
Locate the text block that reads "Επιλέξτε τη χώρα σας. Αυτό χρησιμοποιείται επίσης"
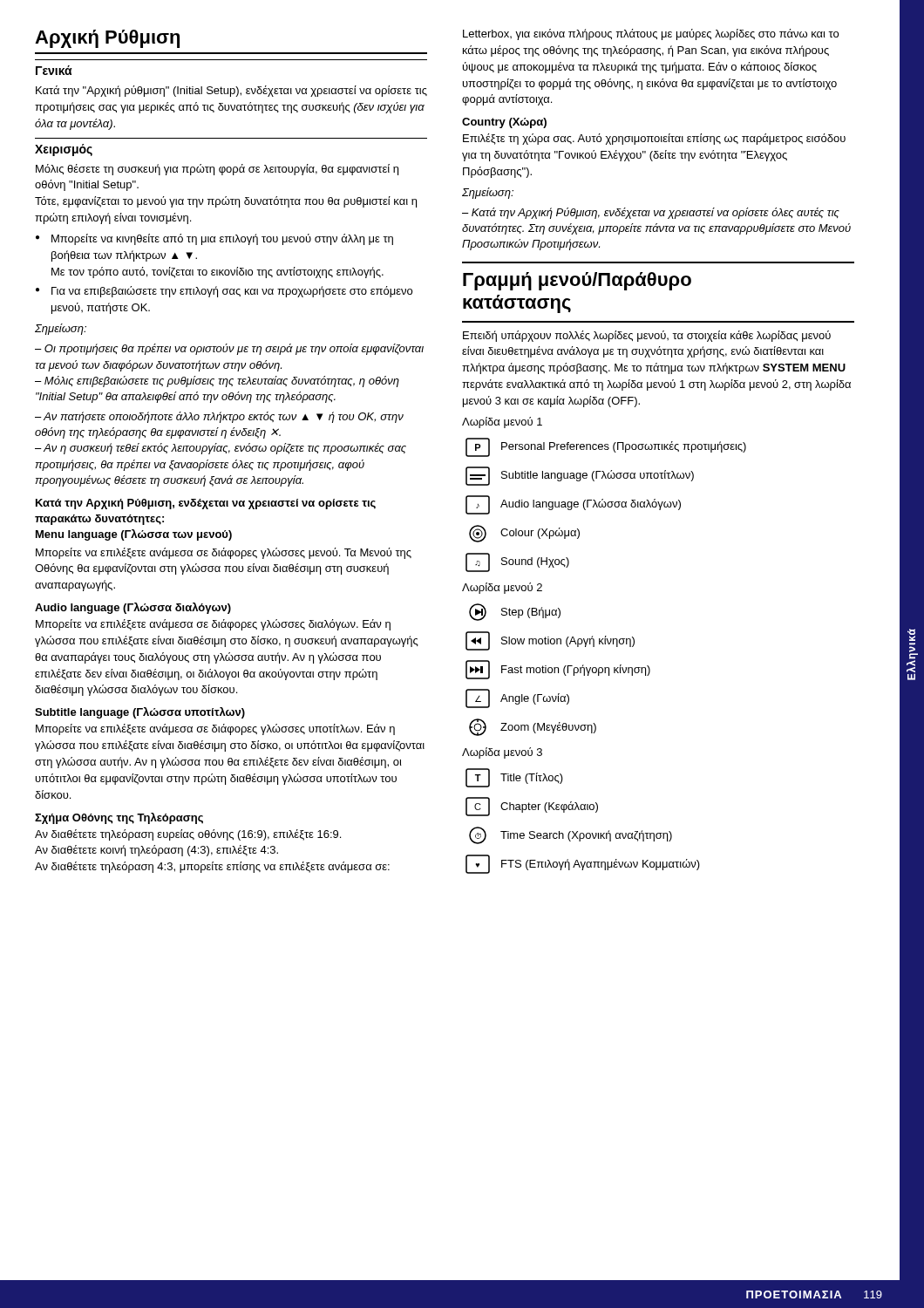(x=658, y=156)
